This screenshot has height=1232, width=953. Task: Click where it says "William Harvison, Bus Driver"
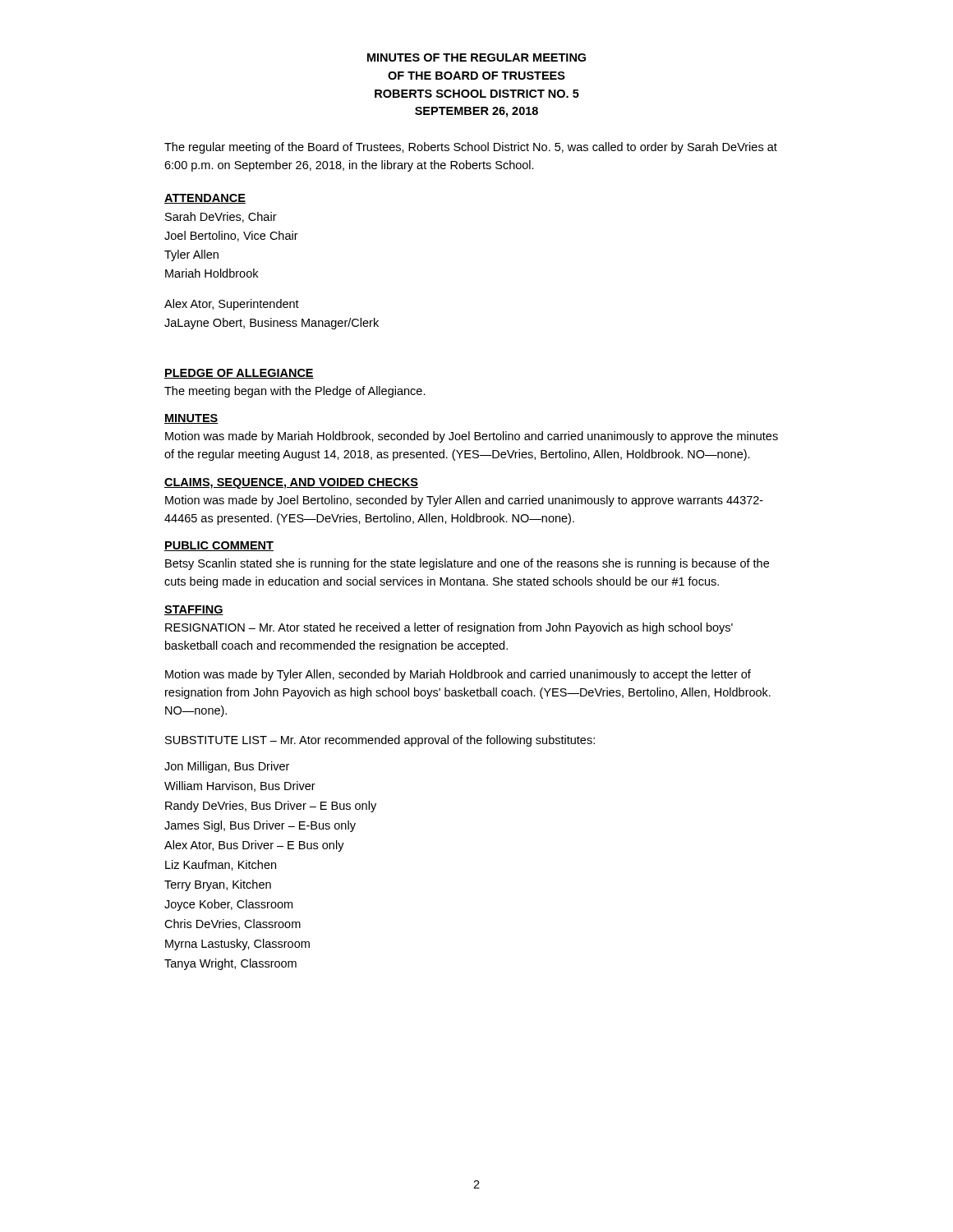tap(240, 786)
